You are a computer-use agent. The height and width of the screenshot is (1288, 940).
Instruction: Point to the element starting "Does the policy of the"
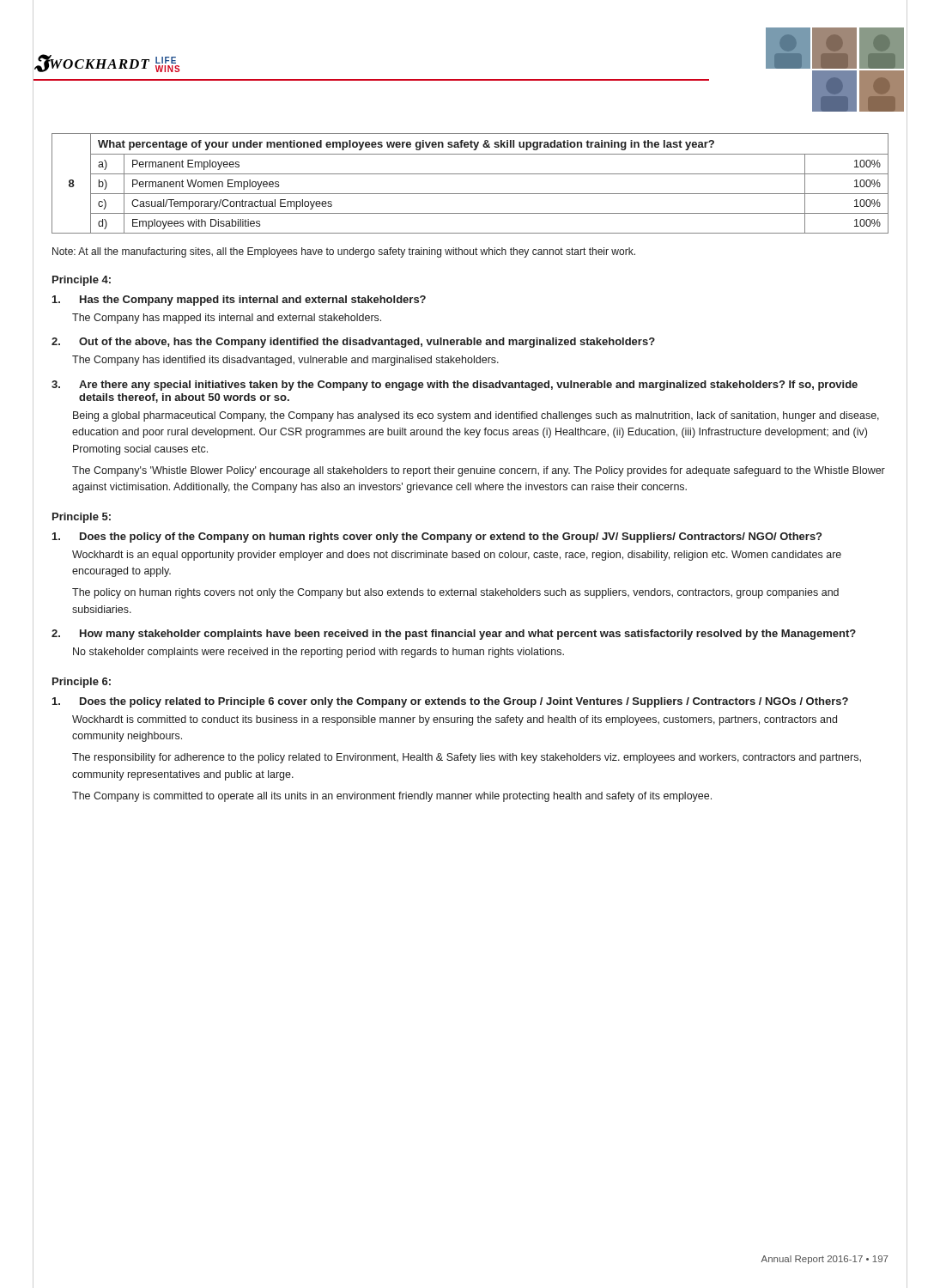[x=437, y=536]
